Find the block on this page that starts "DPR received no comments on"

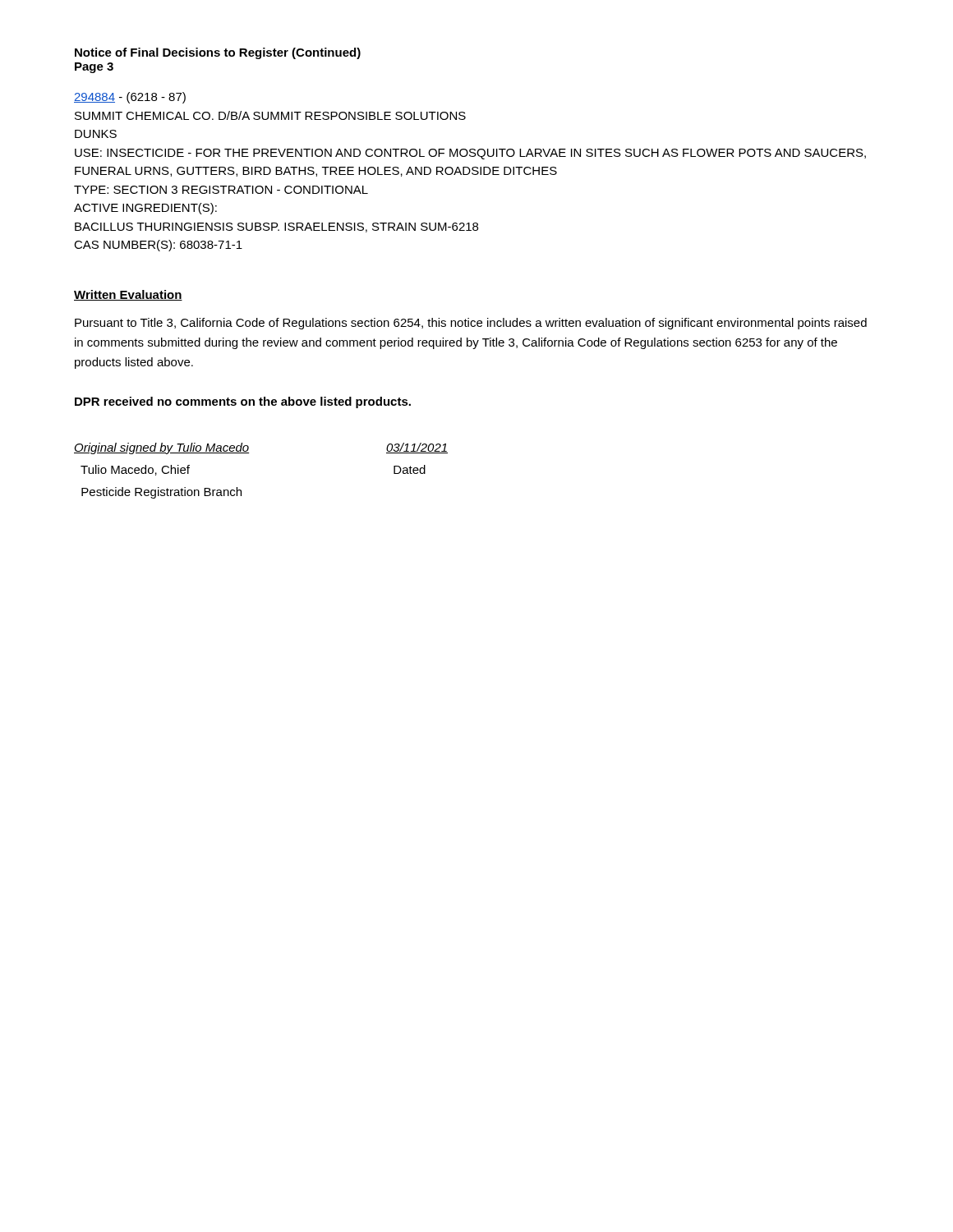point(243,401)
